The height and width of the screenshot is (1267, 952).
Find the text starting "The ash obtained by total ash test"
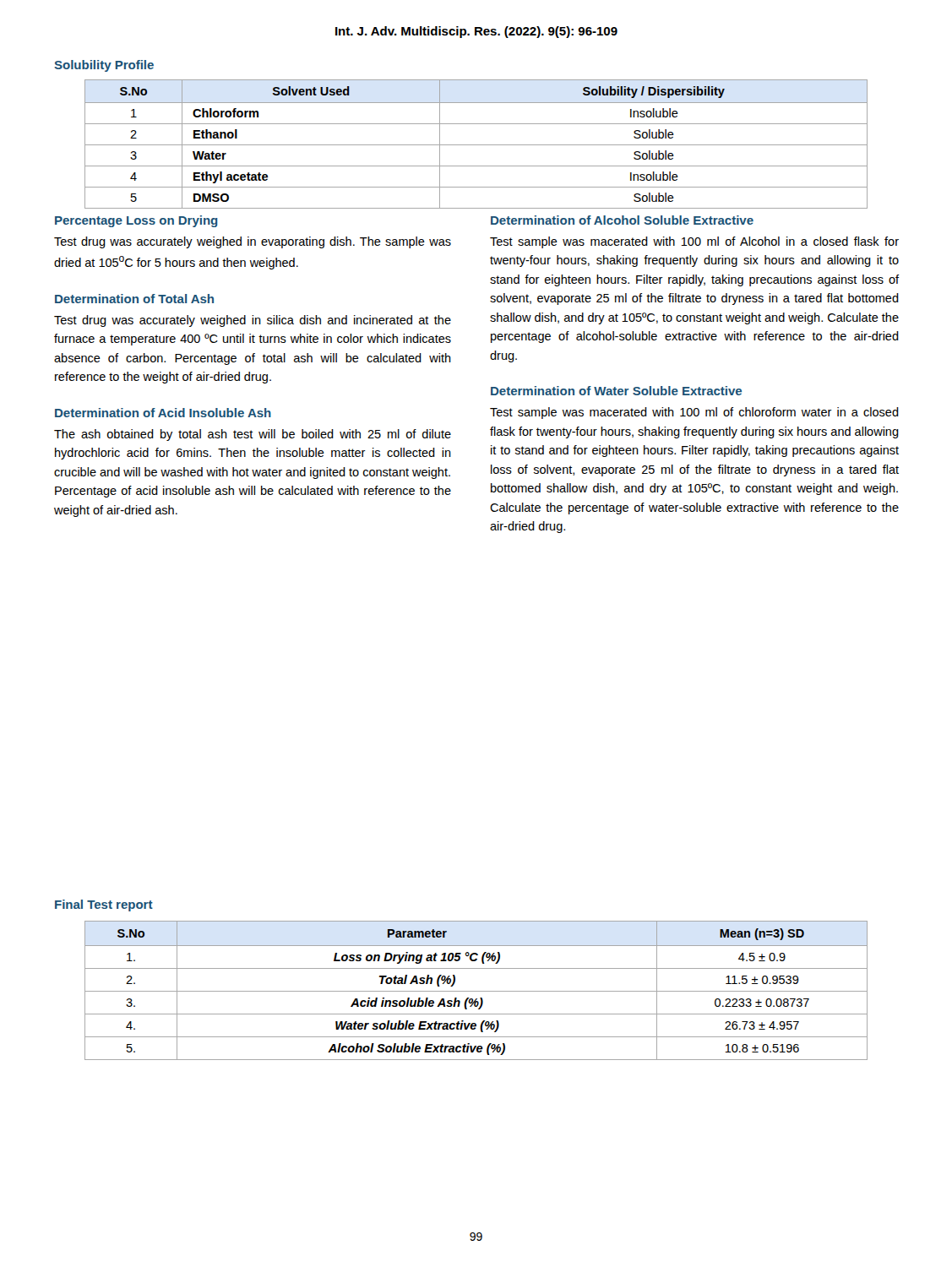(253, 472)
